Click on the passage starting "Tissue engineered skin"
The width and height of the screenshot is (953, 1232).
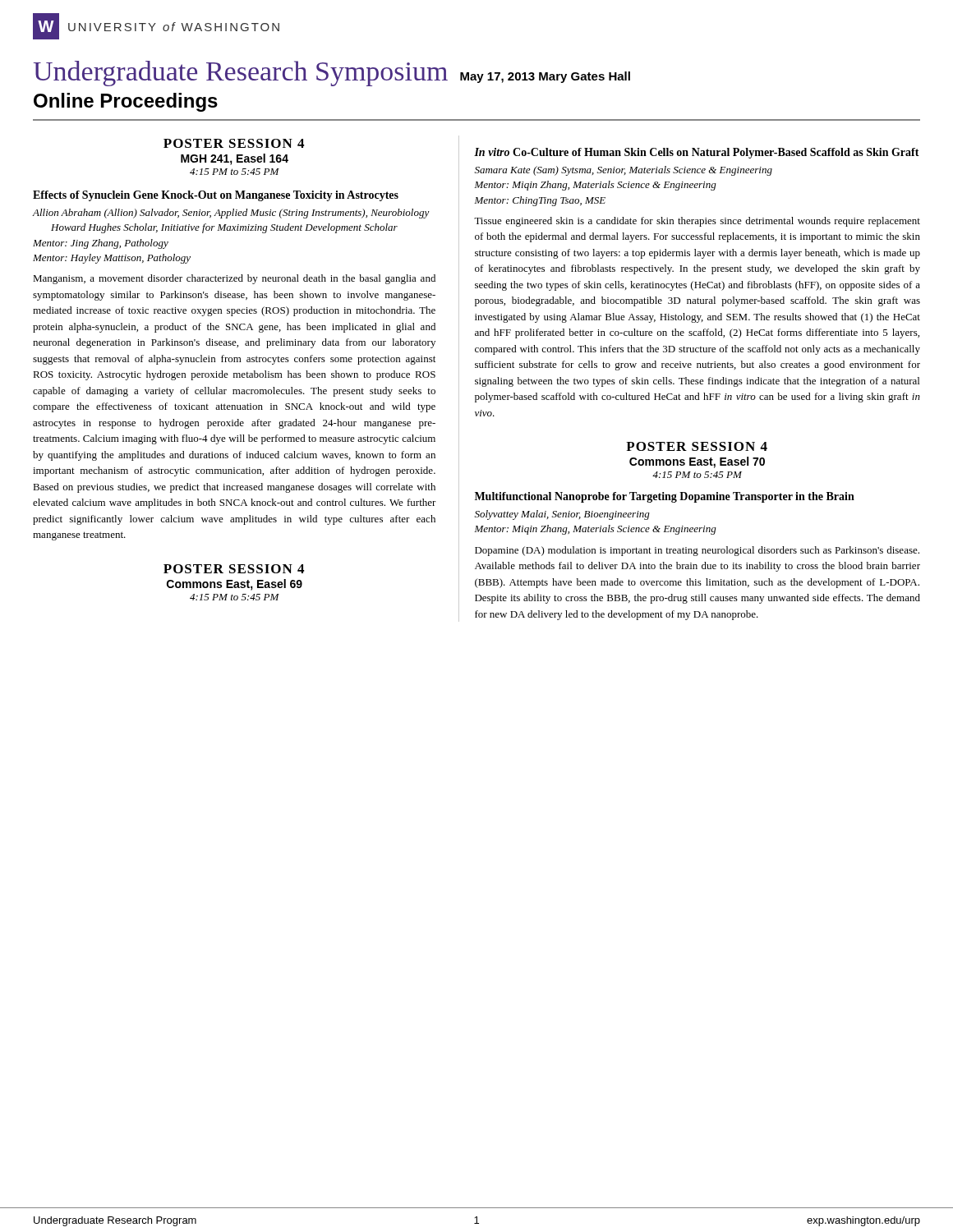(697, 317)
